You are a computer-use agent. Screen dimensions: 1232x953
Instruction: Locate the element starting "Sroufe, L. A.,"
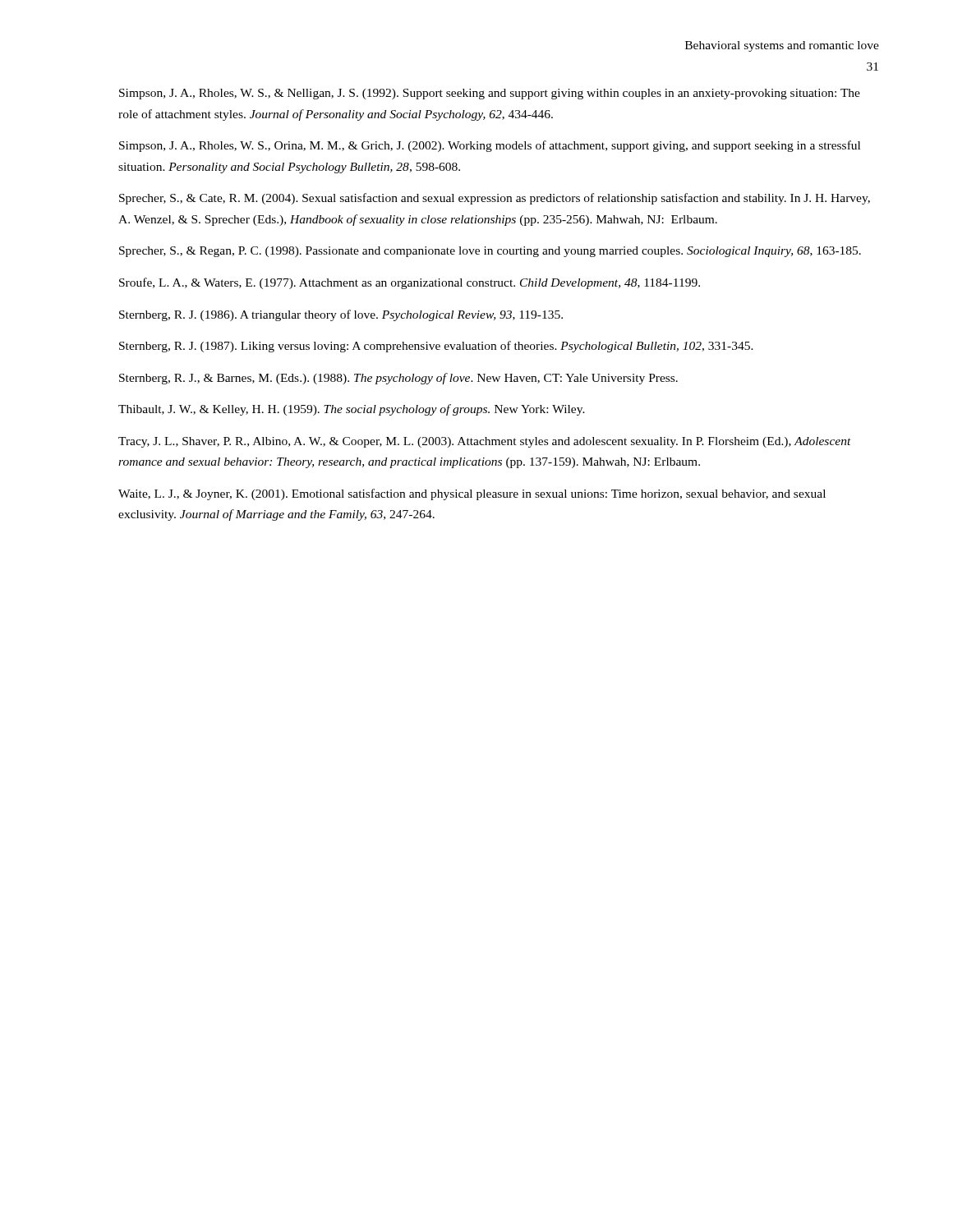476,282
